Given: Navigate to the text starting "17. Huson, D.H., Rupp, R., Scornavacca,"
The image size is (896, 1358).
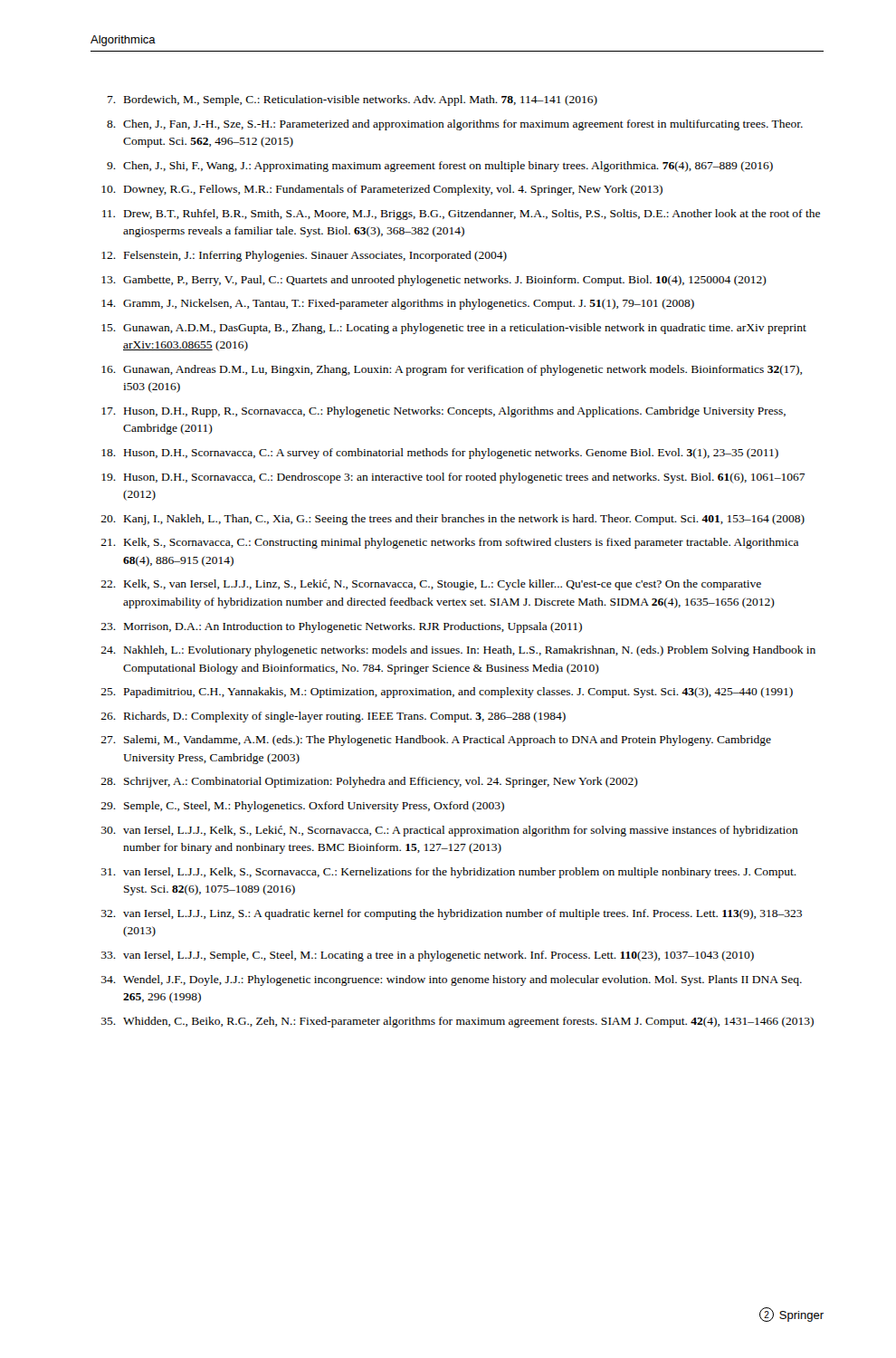Looking at the screenshot, I should [457, 420].
